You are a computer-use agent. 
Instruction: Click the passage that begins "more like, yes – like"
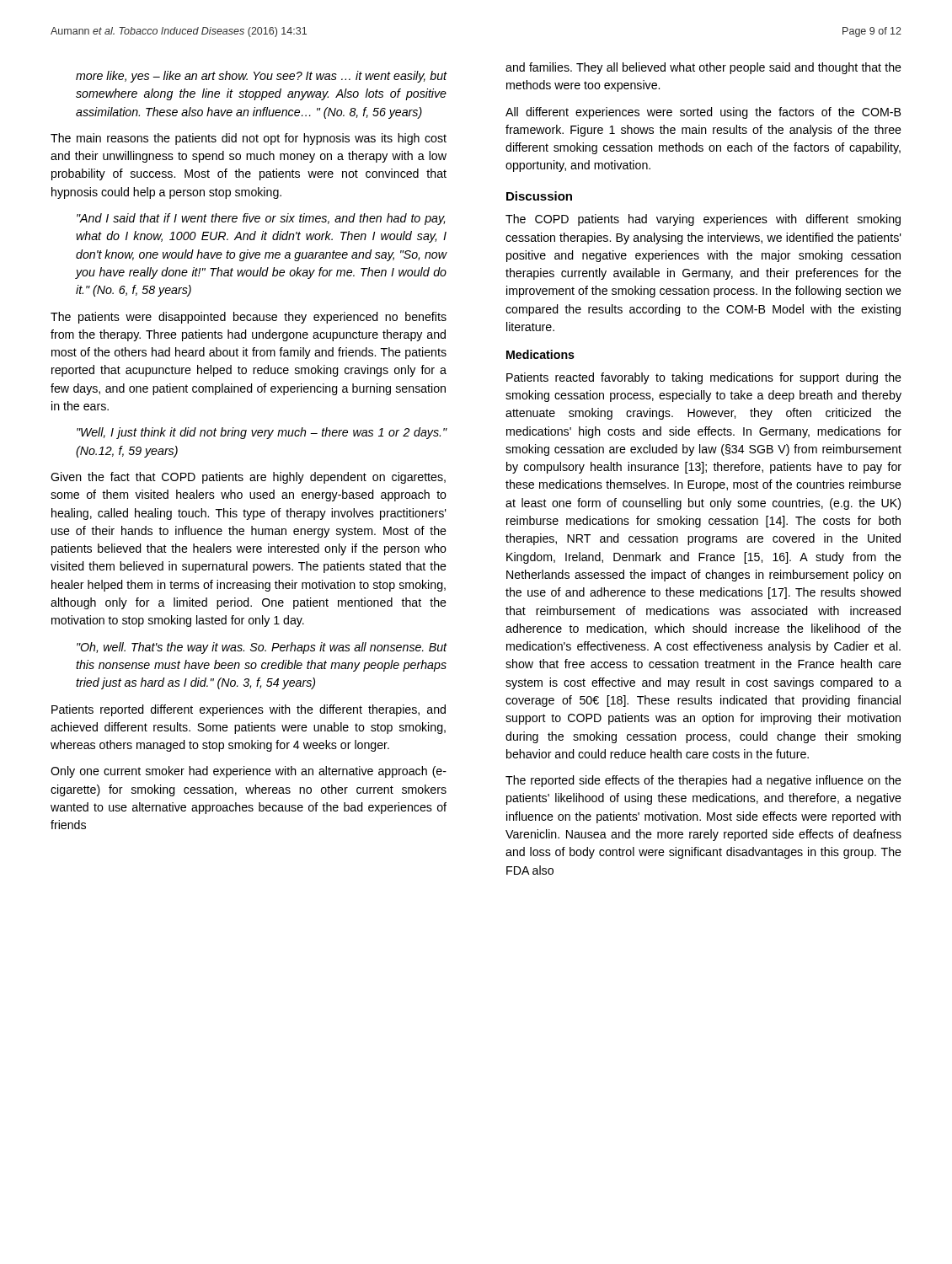click(261, 94)
